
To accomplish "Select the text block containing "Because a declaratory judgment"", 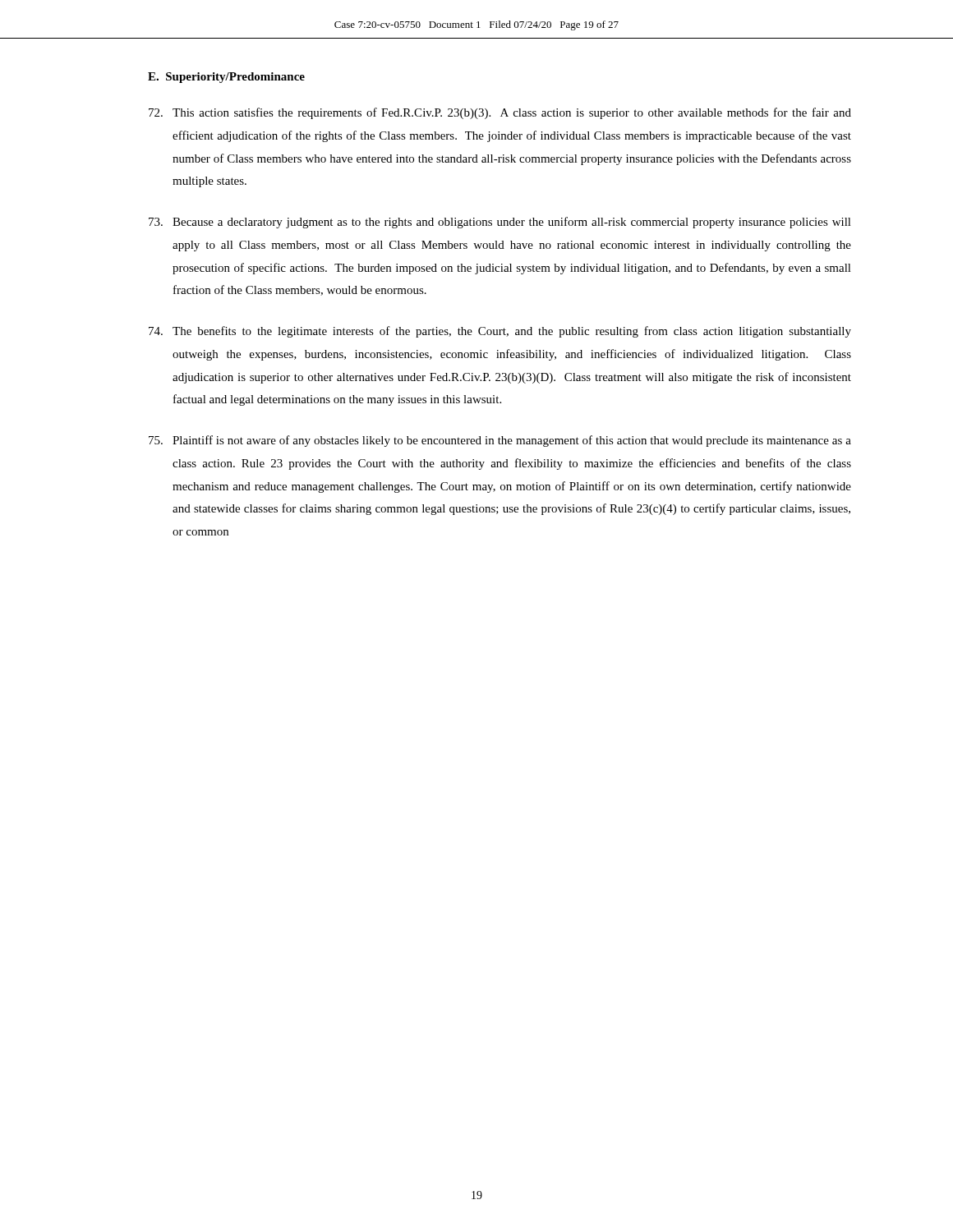I will click(476, 257).
